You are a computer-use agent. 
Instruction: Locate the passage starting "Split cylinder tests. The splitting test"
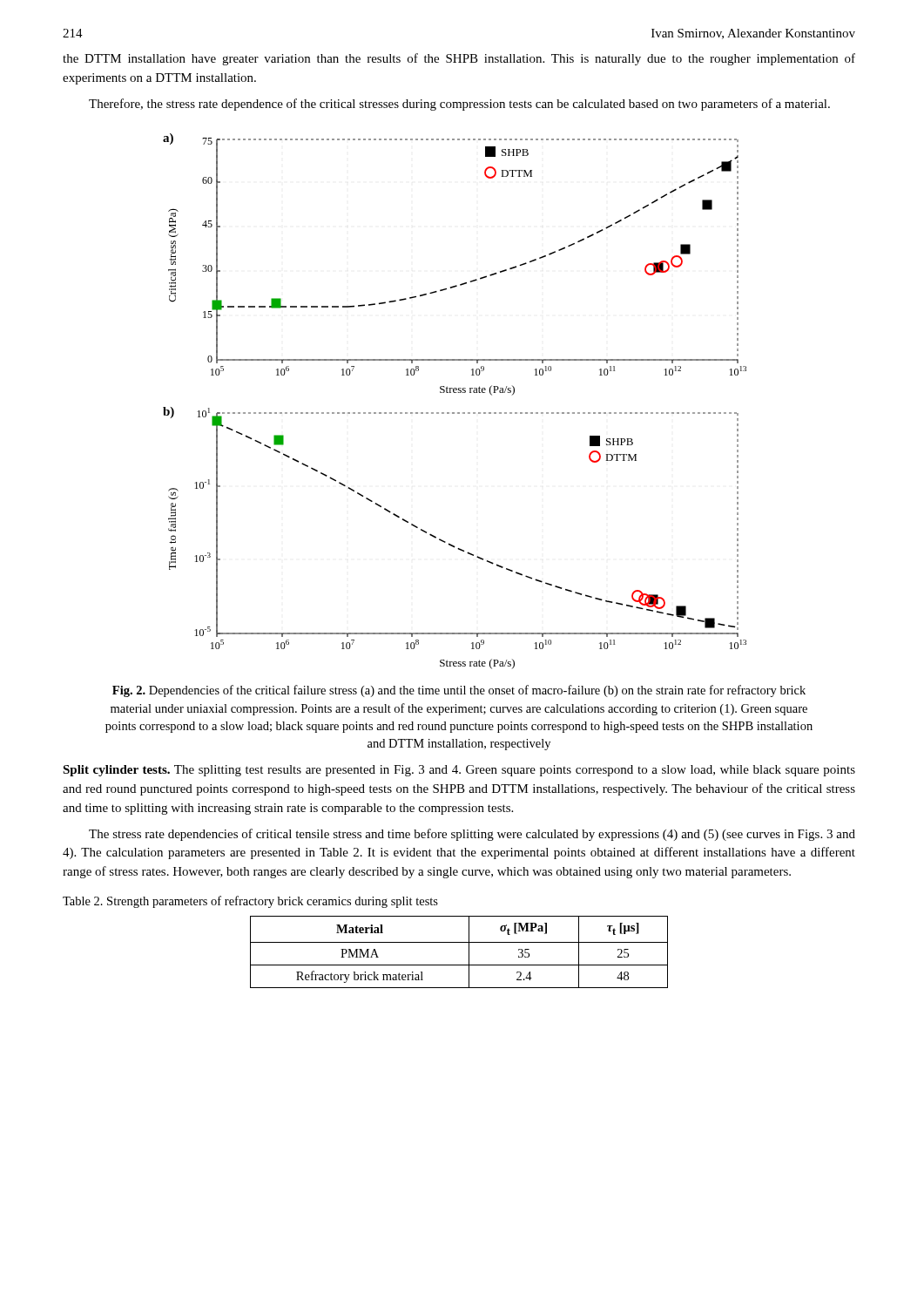[459, 821]
